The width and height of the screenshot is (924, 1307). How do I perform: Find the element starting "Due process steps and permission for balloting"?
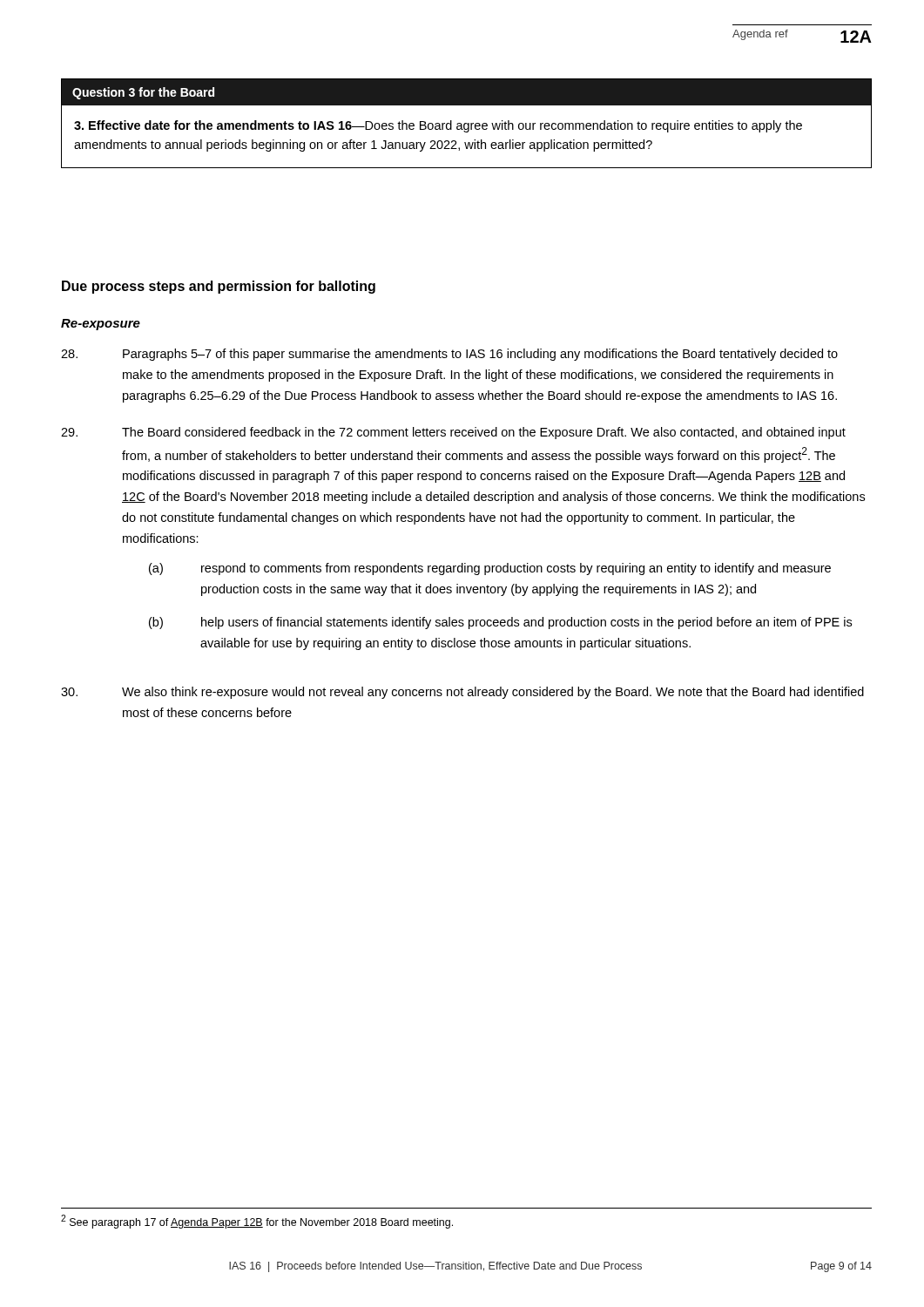(219, 286)
